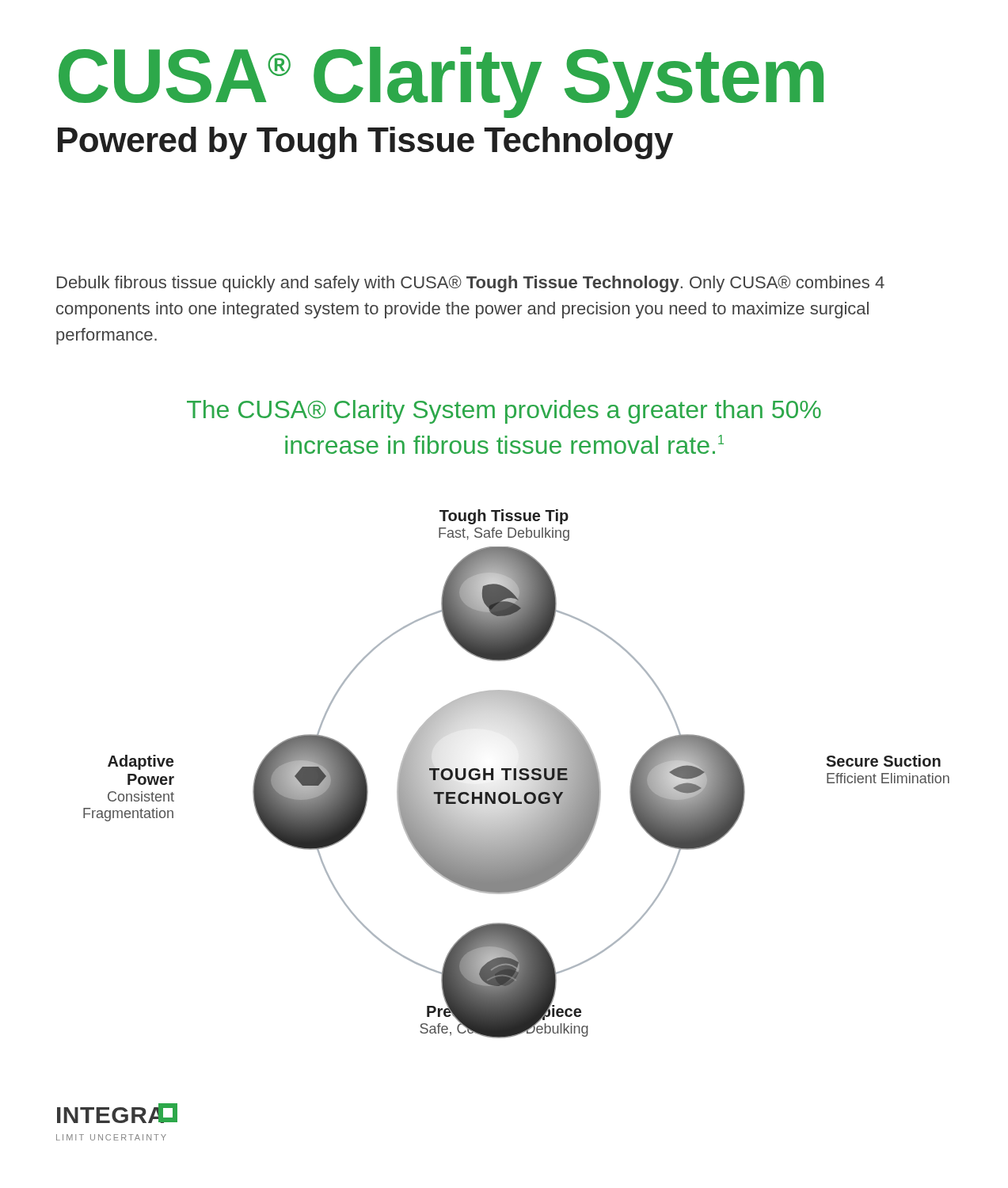Locate the logo

pyautogui.click(x=119, y=1129)
